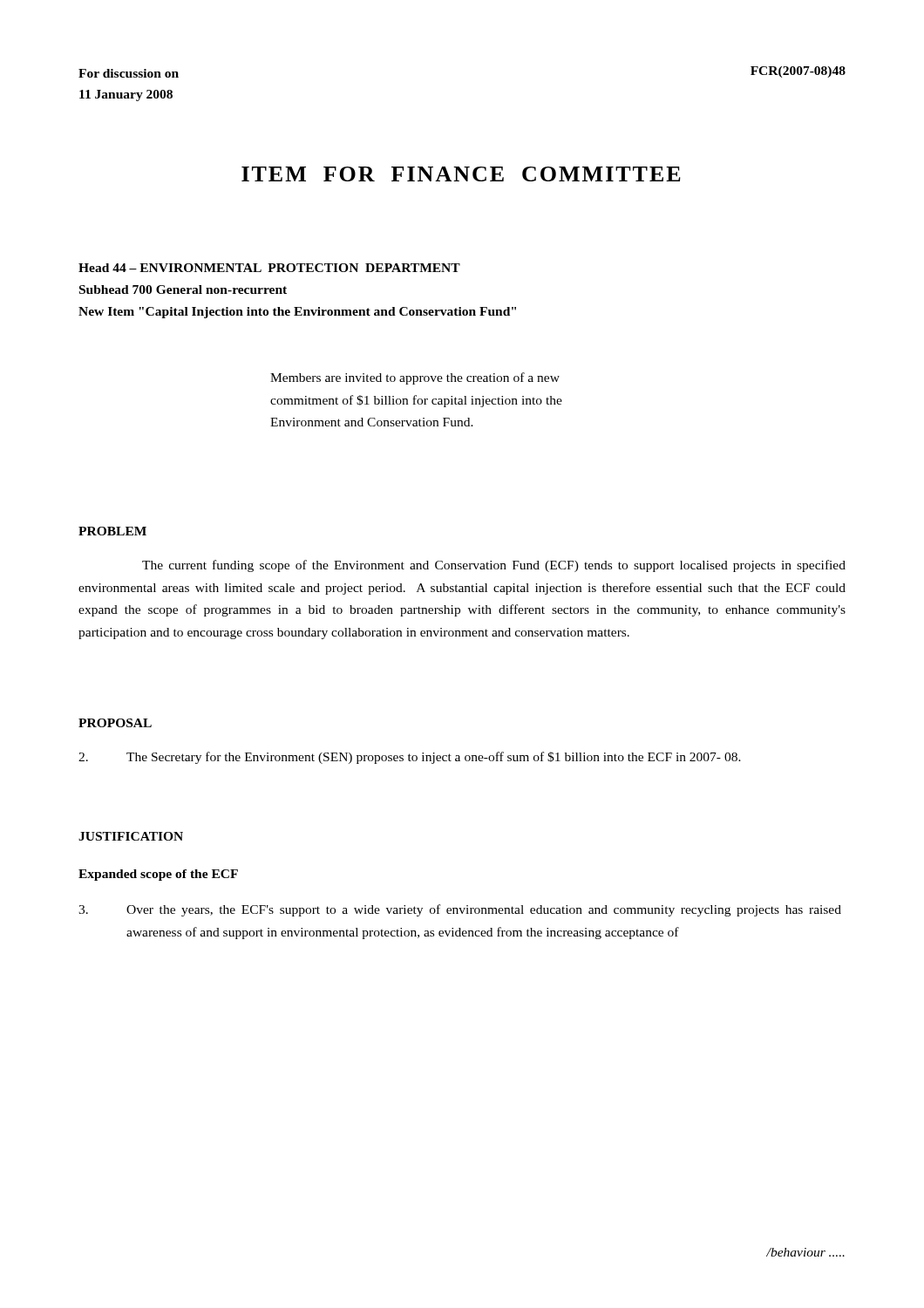Select the text starting "The current funding scope of the Environment"

click(462, 598)
